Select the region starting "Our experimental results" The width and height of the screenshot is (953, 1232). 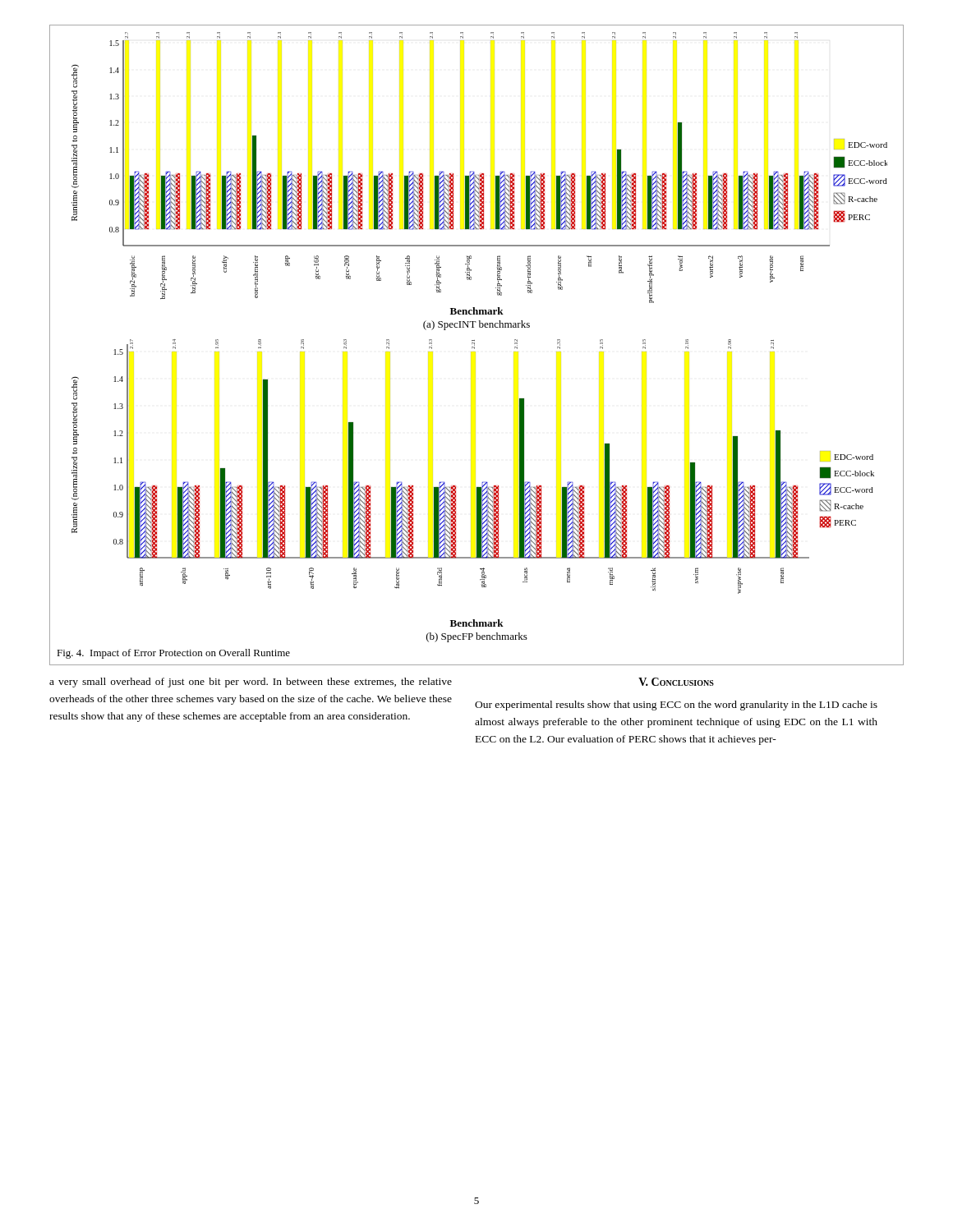tap(676, 721)
